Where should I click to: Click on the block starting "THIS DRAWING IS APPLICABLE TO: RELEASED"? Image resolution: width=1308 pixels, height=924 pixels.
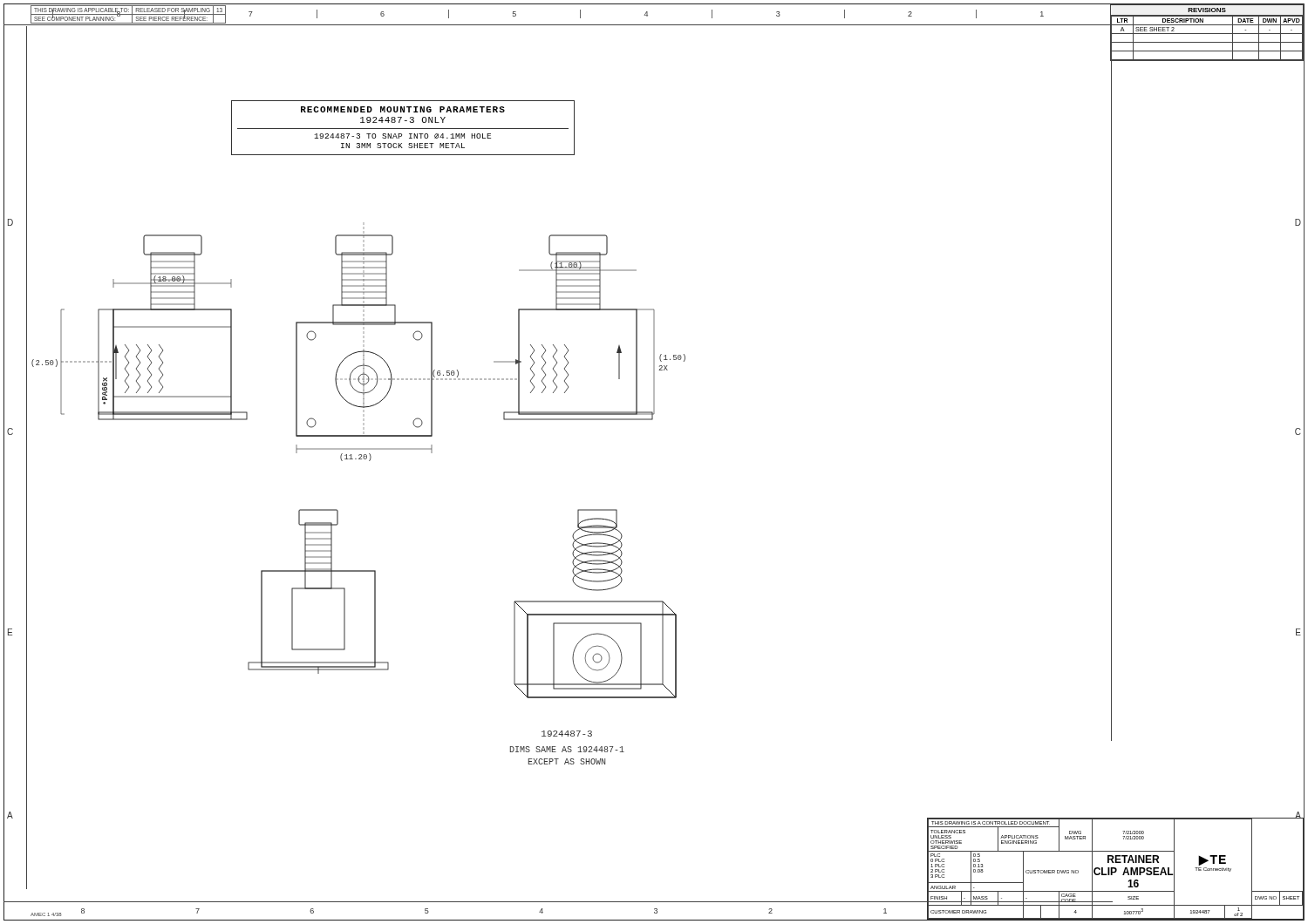[x=128, y=14]
